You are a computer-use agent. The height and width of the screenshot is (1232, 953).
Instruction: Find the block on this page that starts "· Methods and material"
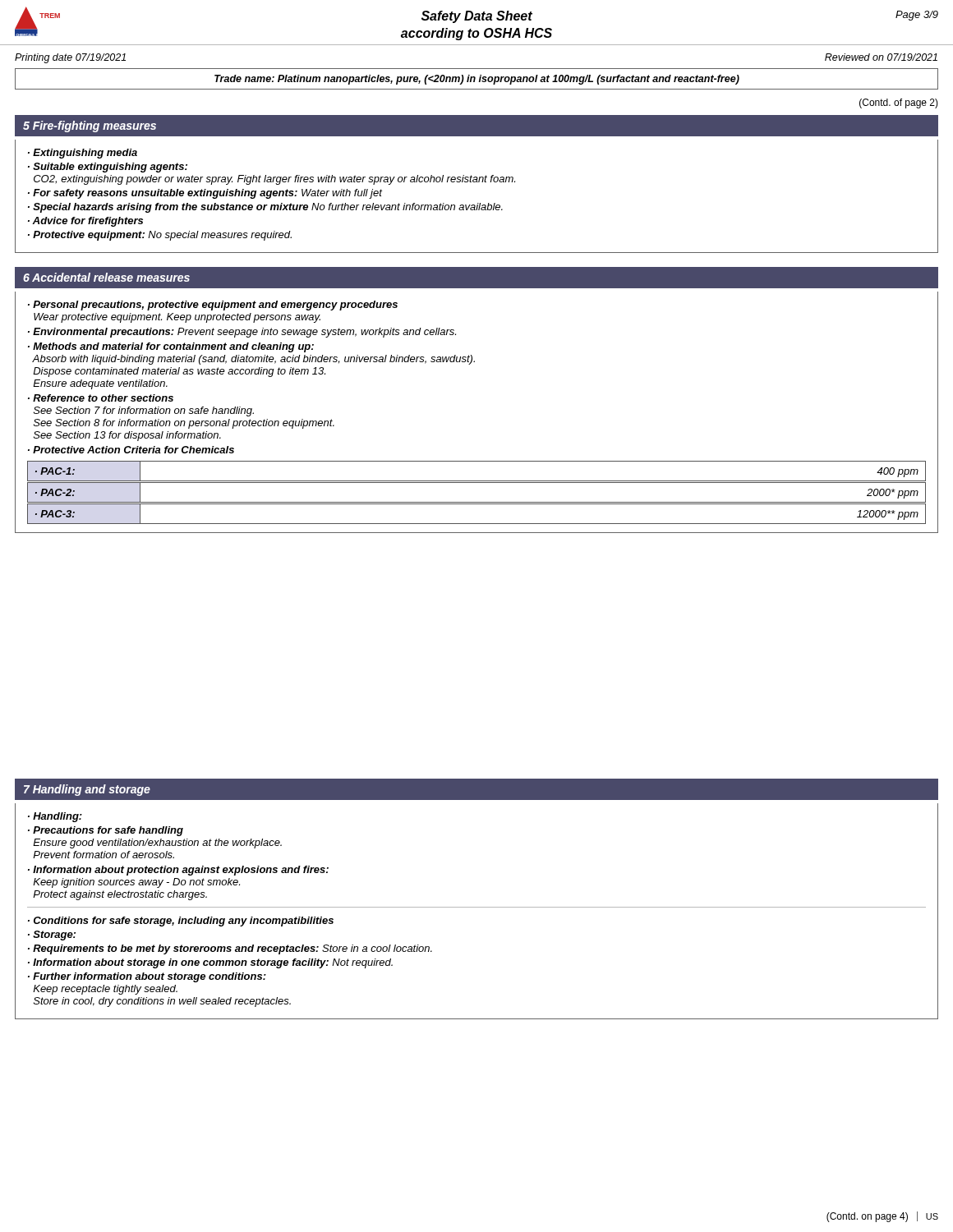coord(252,365)
